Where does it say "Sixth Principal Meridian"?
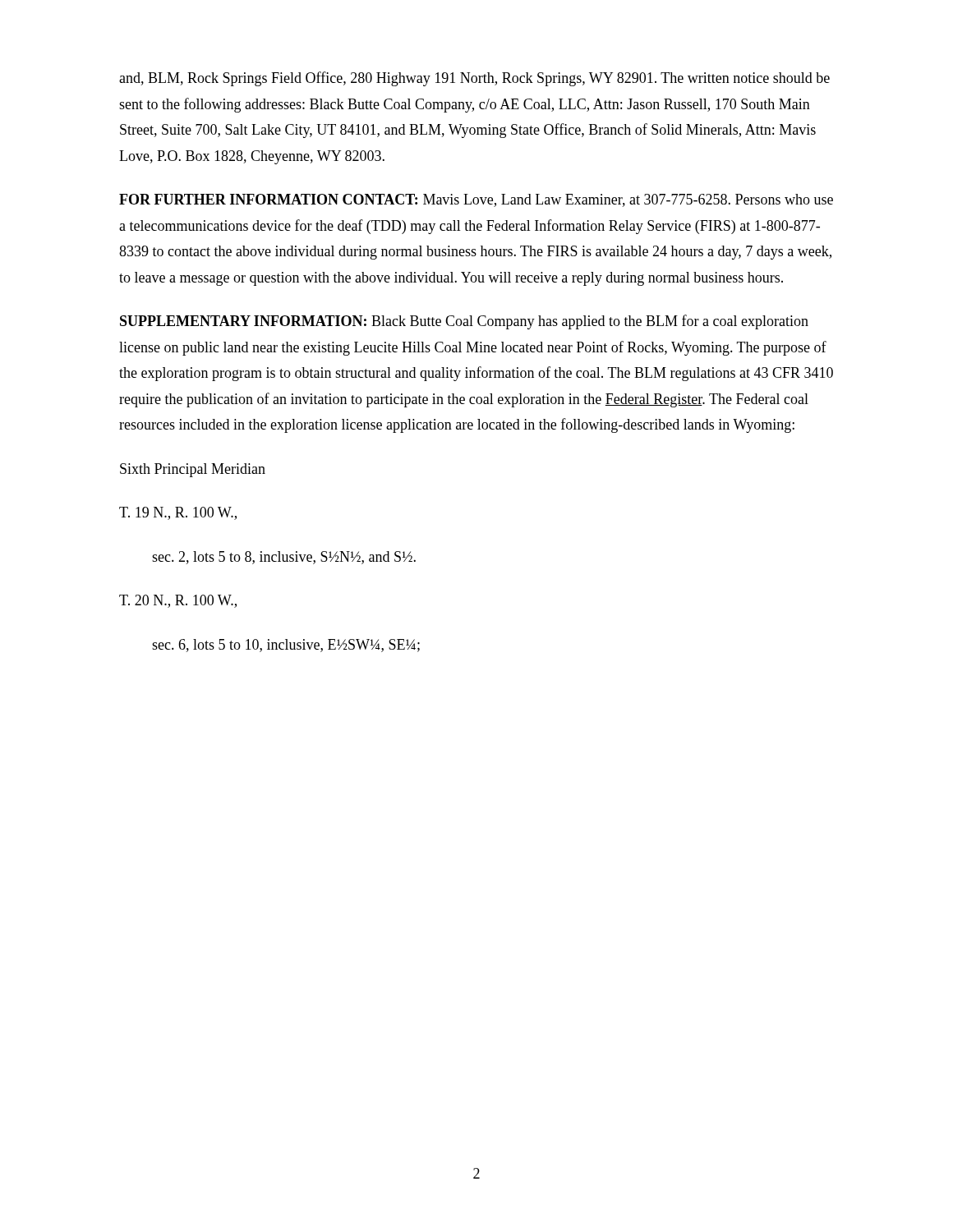This screenshot has width=953, height=1232. [192, 469]
